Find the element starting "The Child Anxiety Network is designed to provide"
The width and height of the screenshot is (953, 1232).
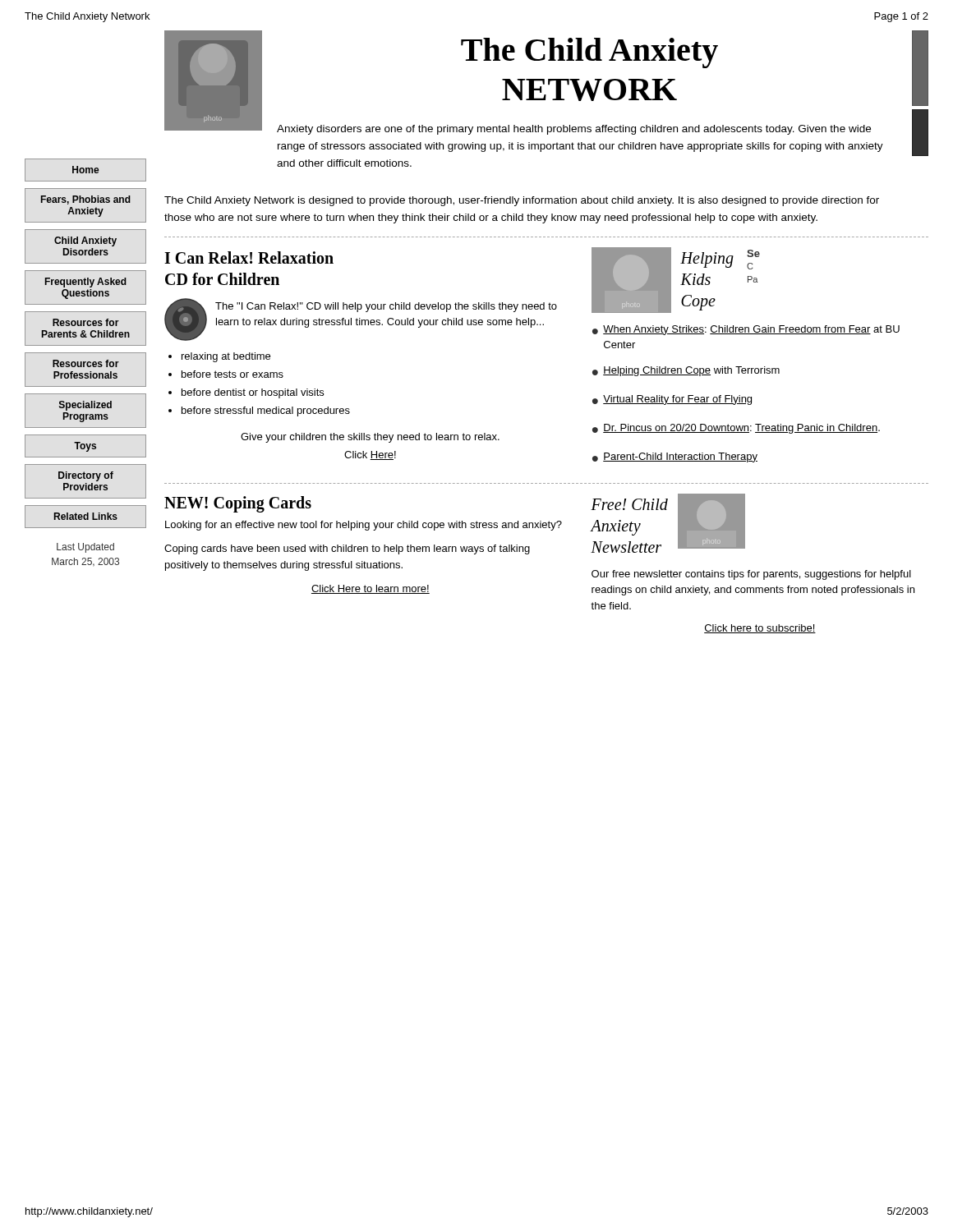(522, 208)
